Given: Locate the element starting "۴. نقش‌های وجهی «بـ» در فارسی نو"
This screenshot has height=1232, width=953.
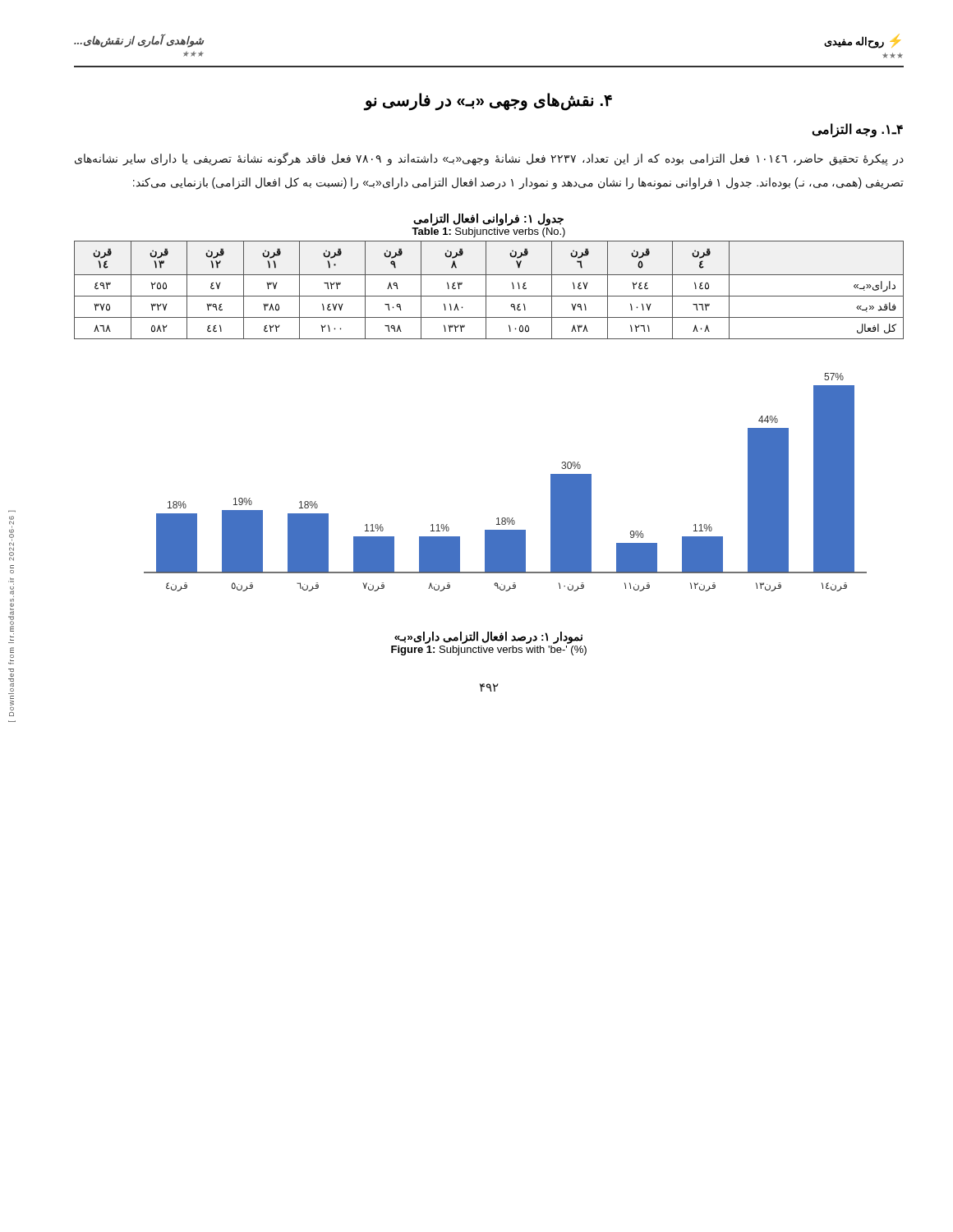Looking at the screenshot, I should tap(489, 100).
